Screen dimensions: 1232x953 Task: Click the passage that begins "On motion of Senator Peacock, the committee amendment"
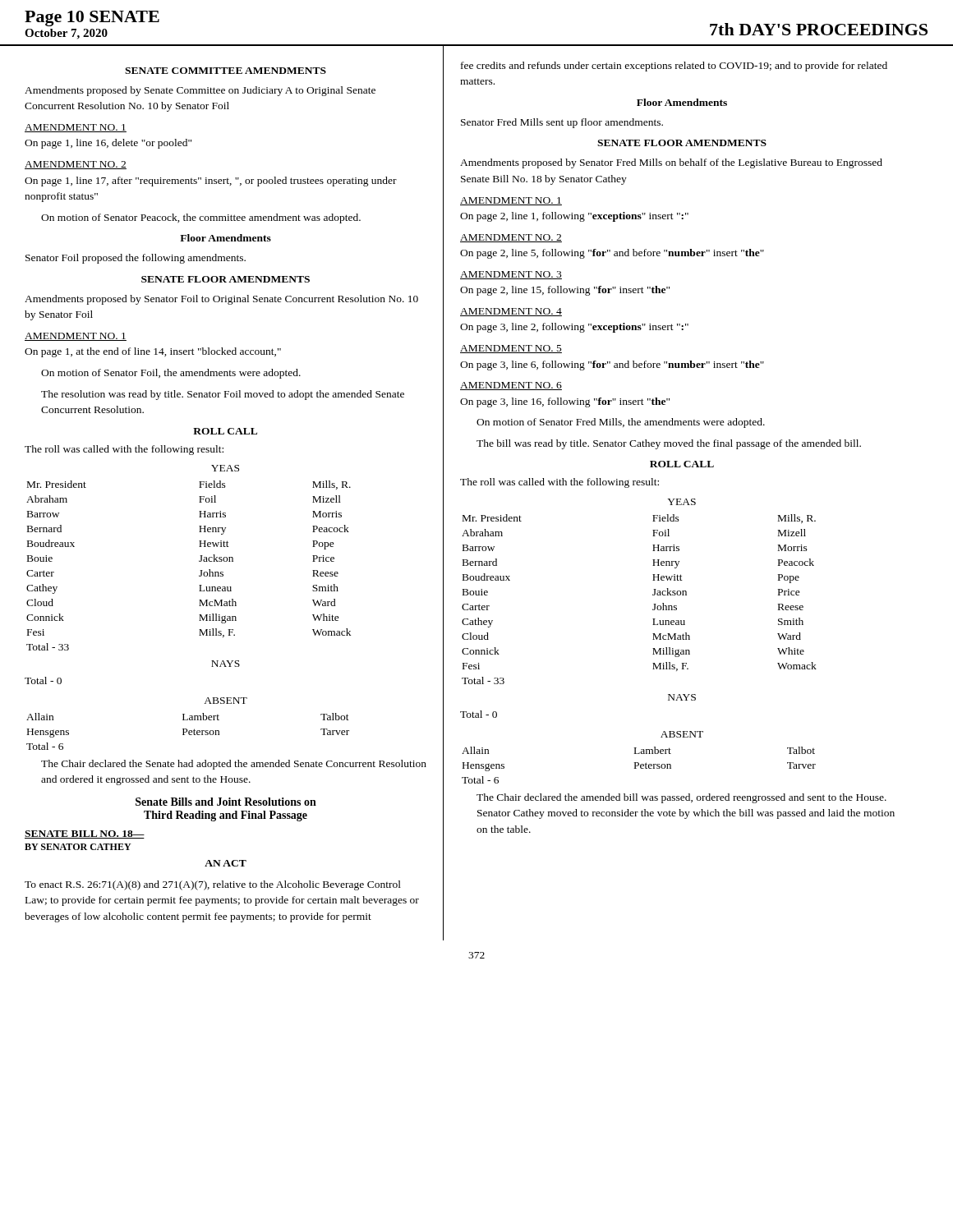[201, 217]
